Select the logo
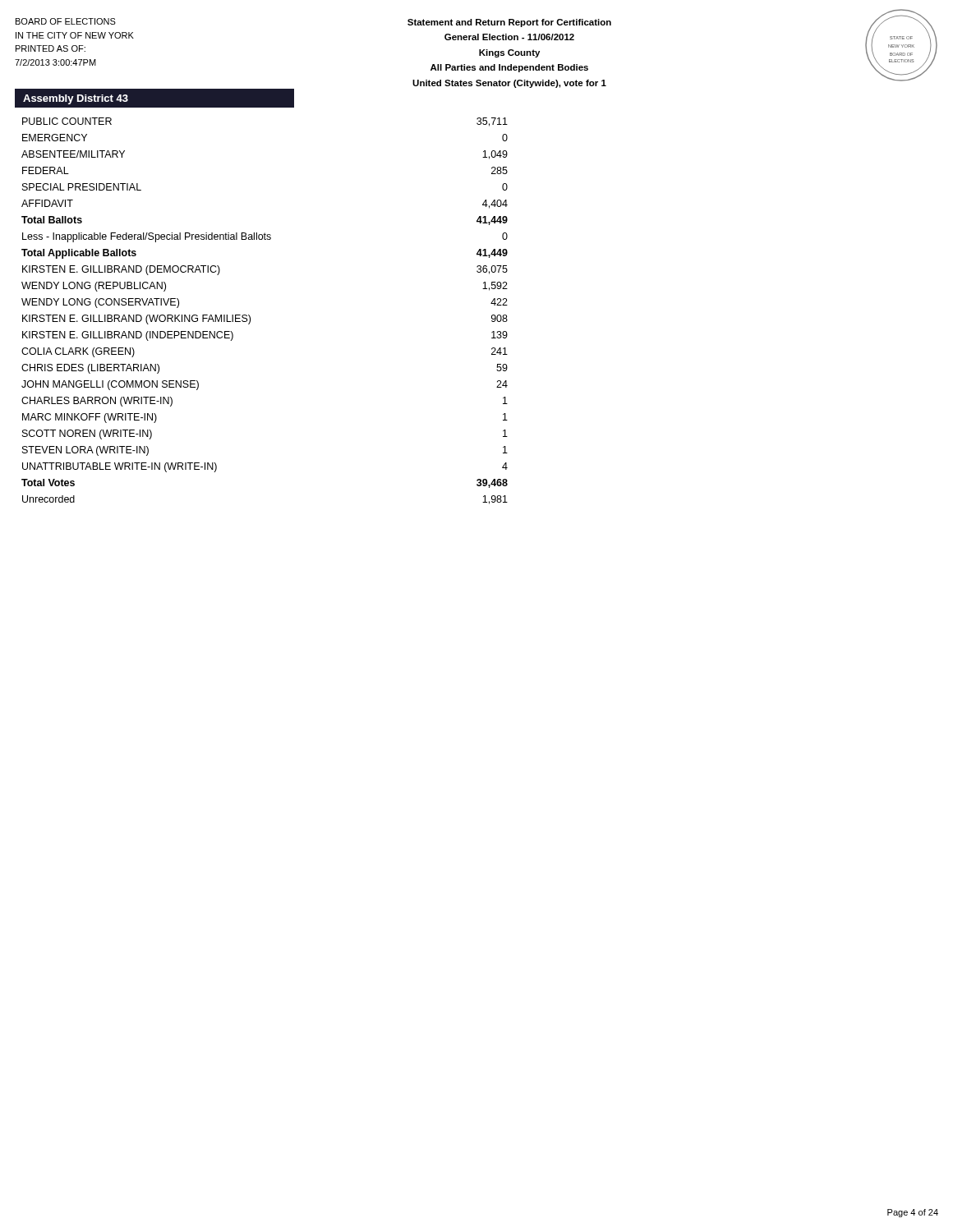 (x=901, y=45)
